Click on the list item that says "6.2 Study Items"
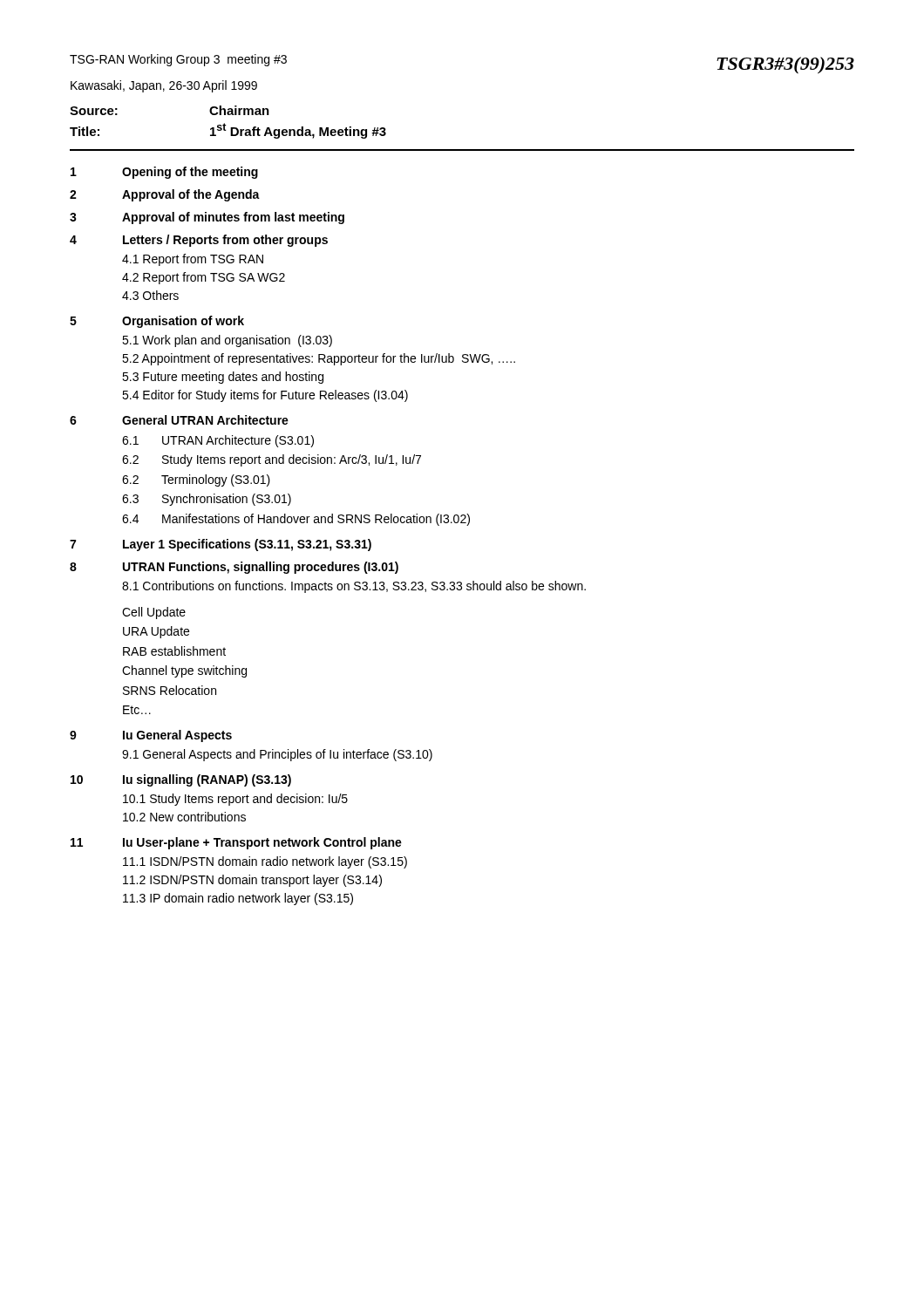This screenshot has height=1308, width=924. point(272,460)
